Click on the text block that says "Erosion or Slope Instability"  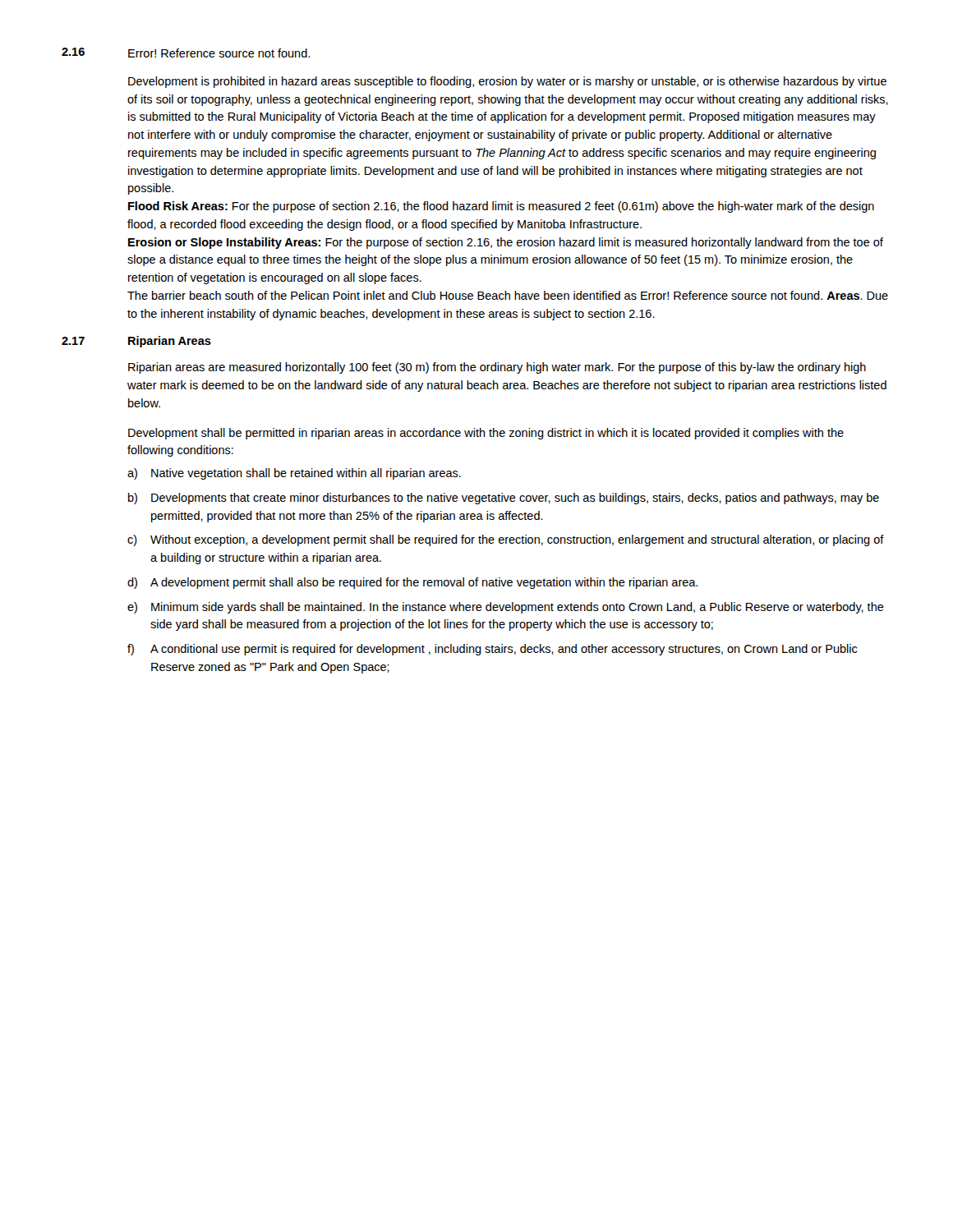(509, 261)
